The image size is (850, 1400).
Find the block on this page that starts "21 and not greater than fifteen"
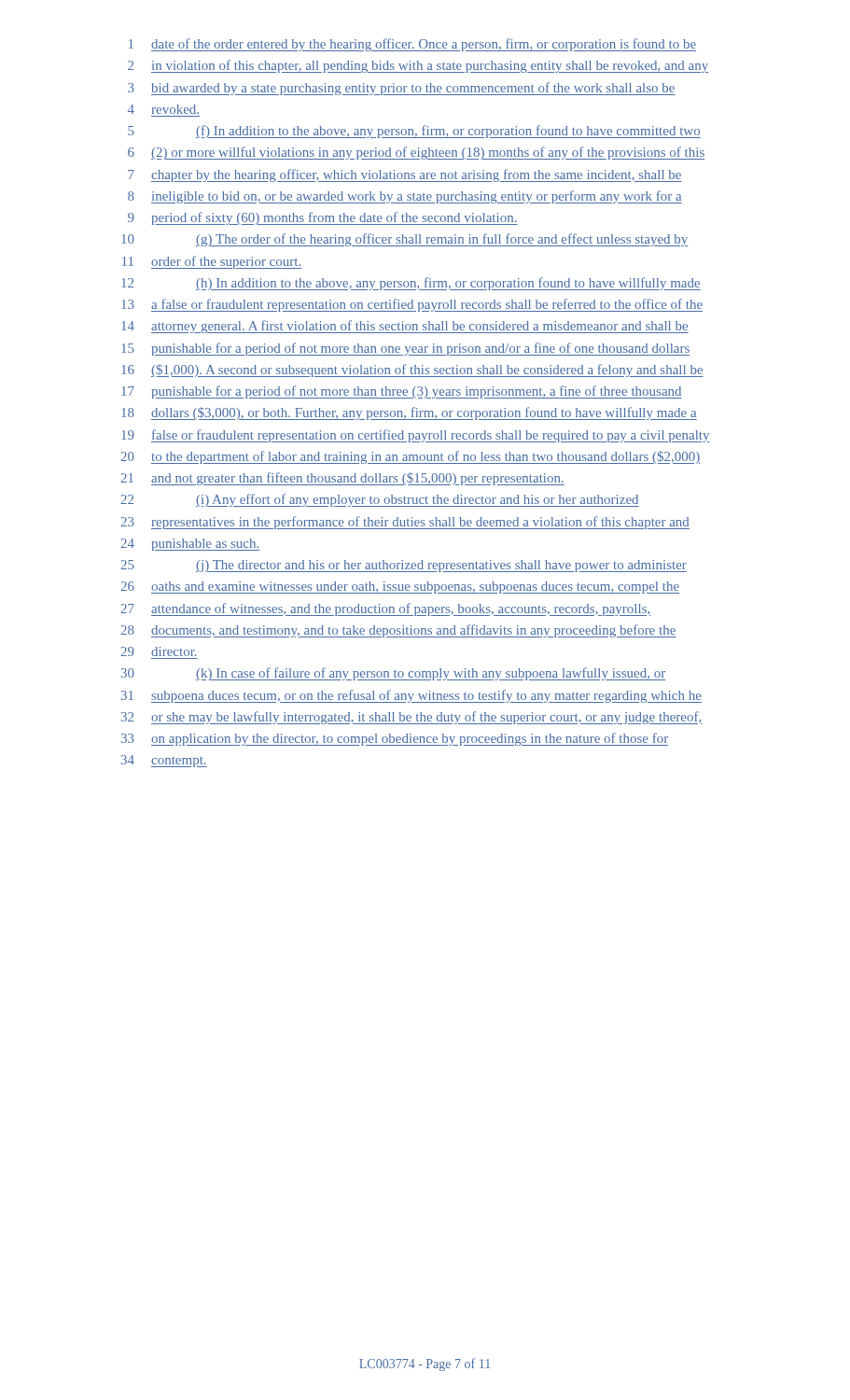[442, 478]
